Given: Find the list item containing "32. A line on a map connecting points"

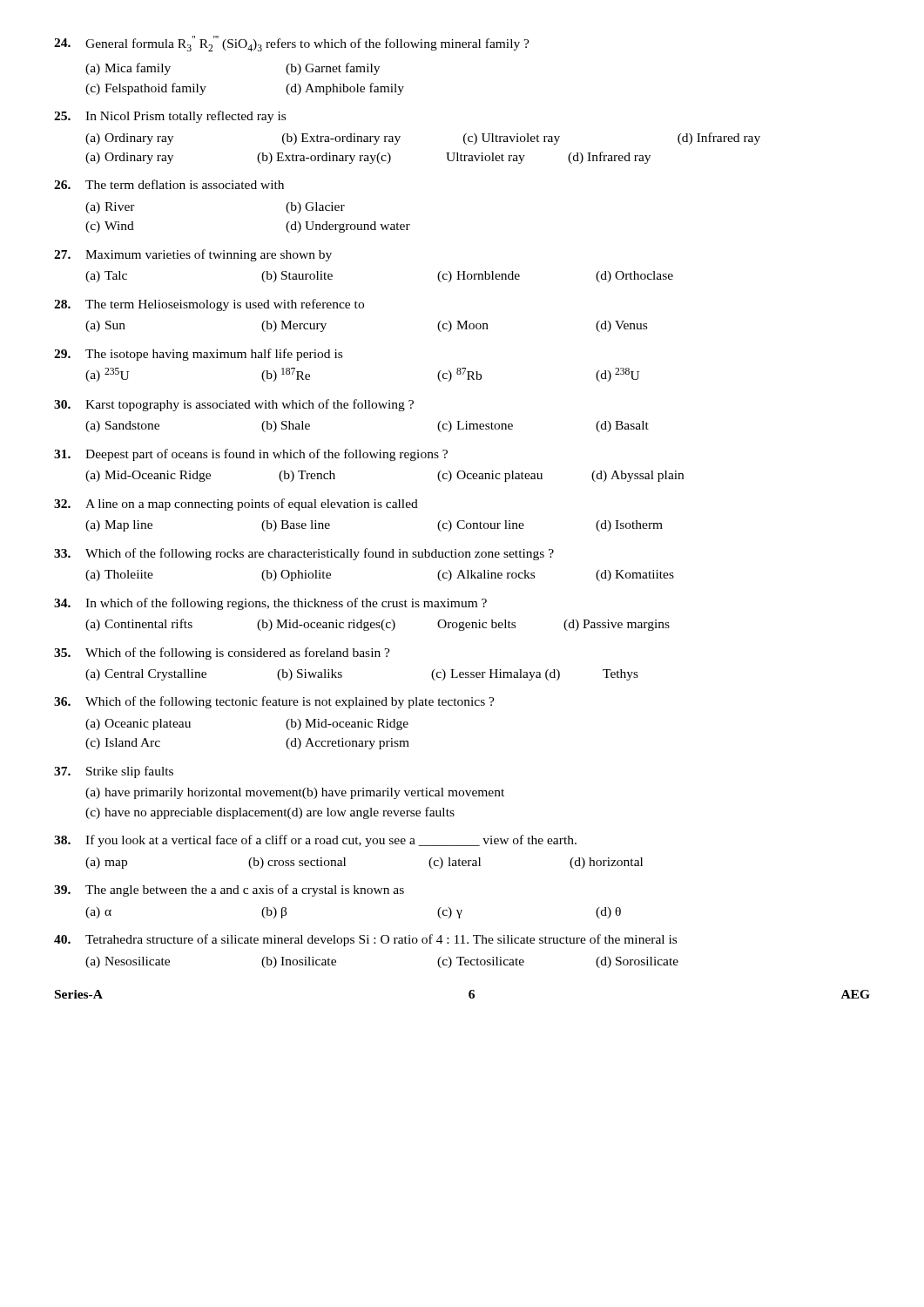Looking at the screenshot, I should [x=462, y=514].
